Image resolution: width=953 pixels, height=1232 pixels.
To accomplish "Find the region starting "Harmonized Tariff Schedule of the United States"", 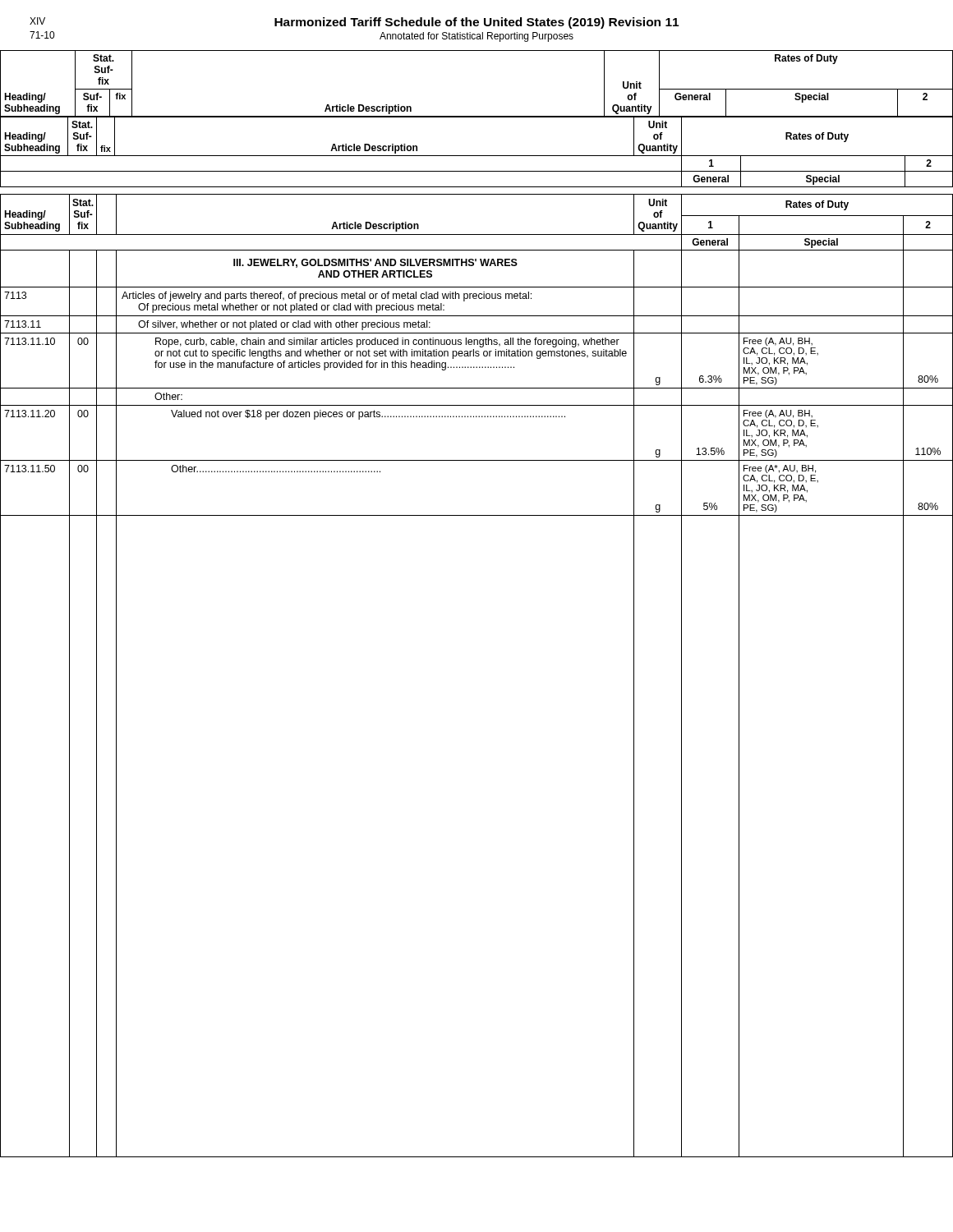I will click(x=476, y=28).
